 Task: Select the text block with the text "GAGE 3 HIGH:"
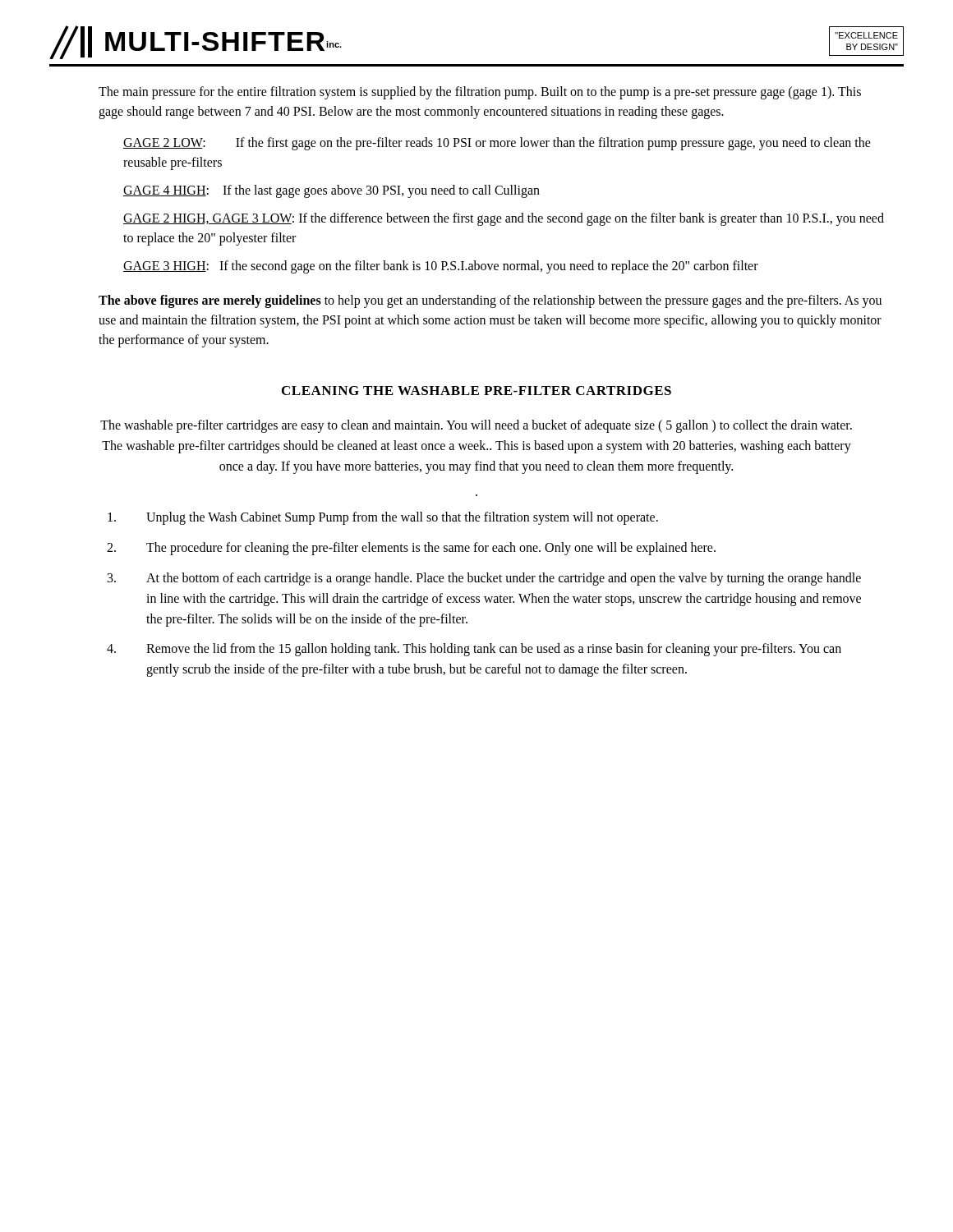click(x=441, y=266)
